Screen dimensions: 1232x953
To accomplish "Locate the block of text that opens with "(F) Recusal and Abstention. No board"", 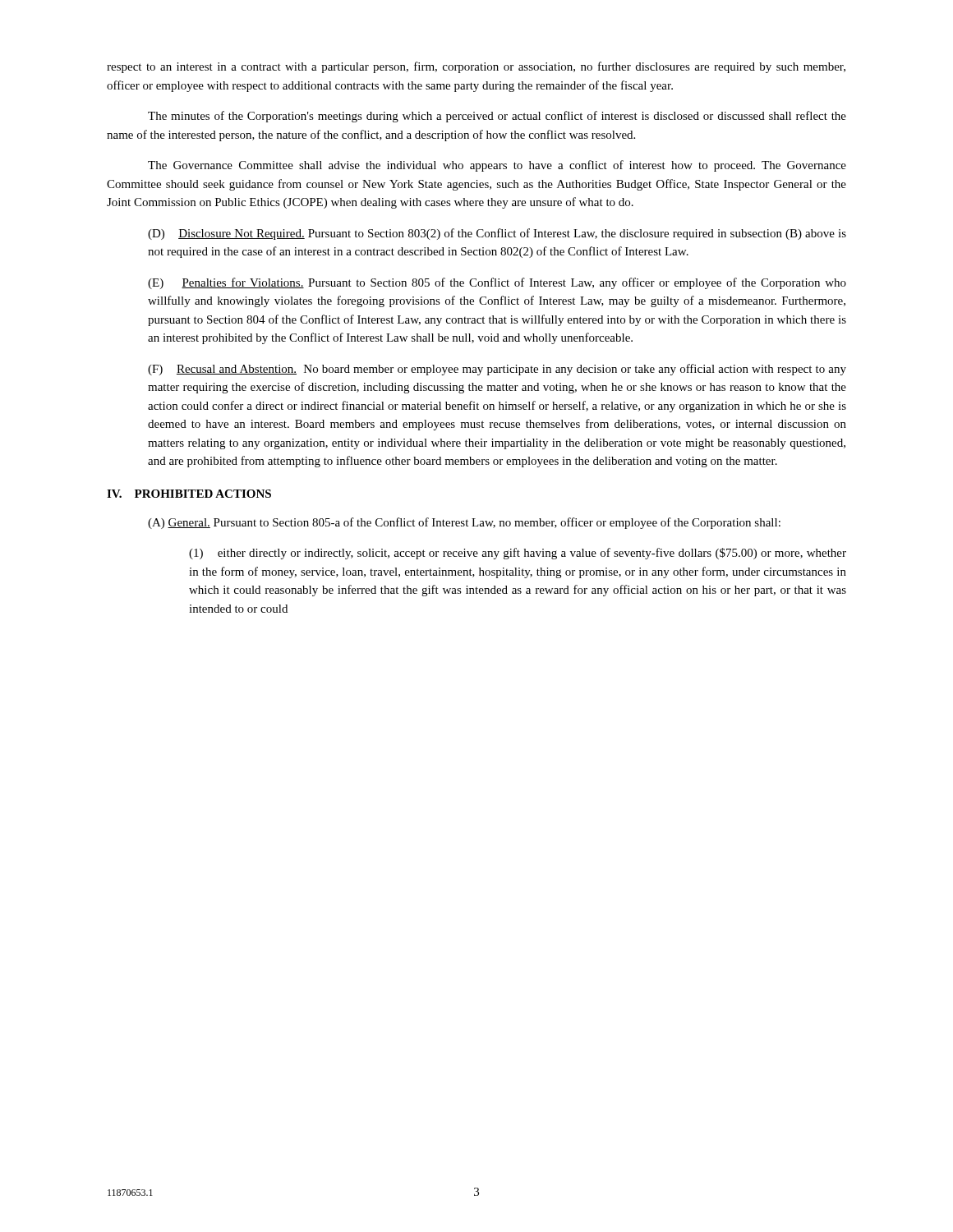I will pyautogui.click(x=497, y=415).
